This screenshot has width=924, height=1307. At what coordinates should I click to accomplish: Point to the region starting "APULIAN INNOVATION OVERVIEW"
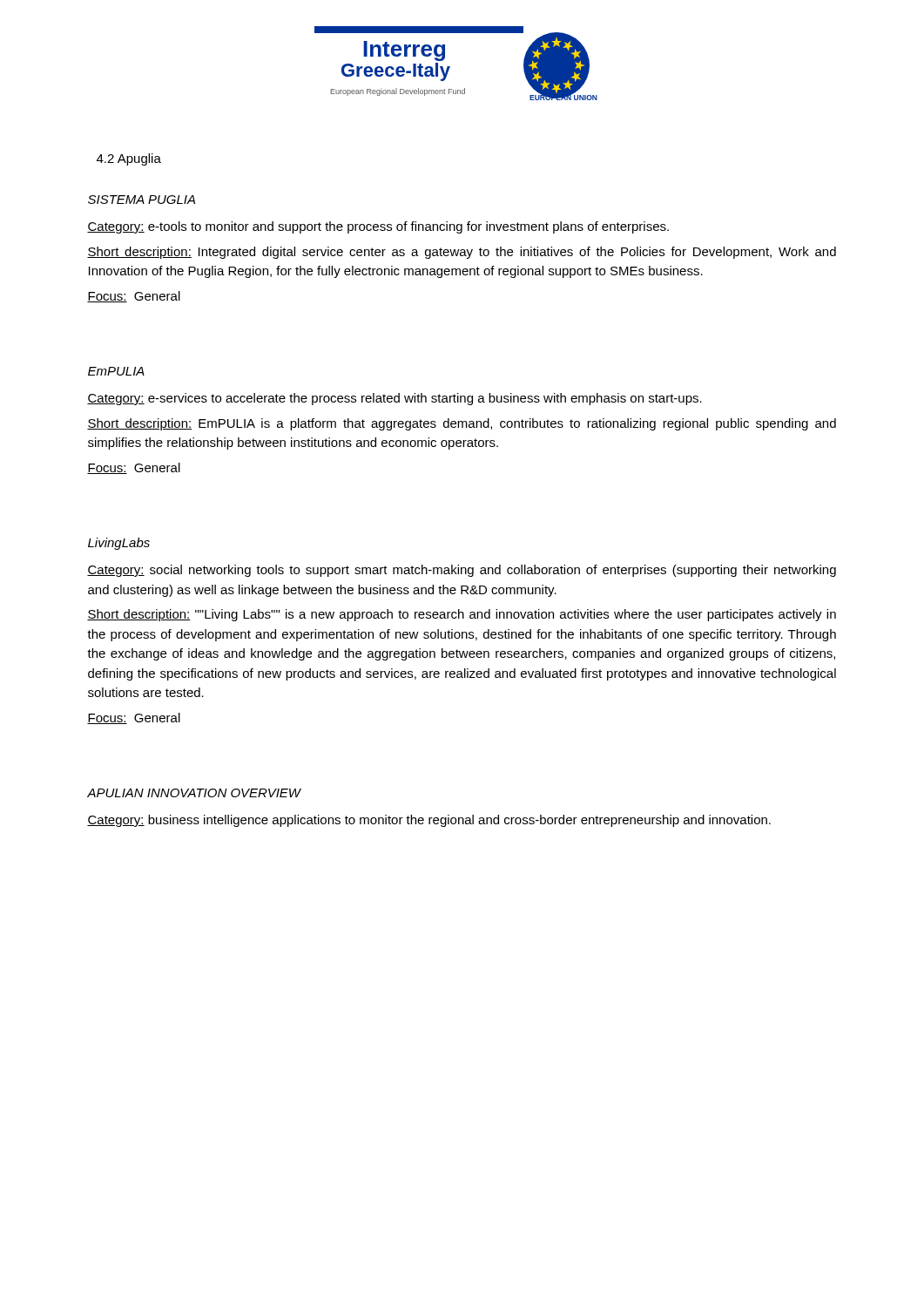tap(194, 792)
